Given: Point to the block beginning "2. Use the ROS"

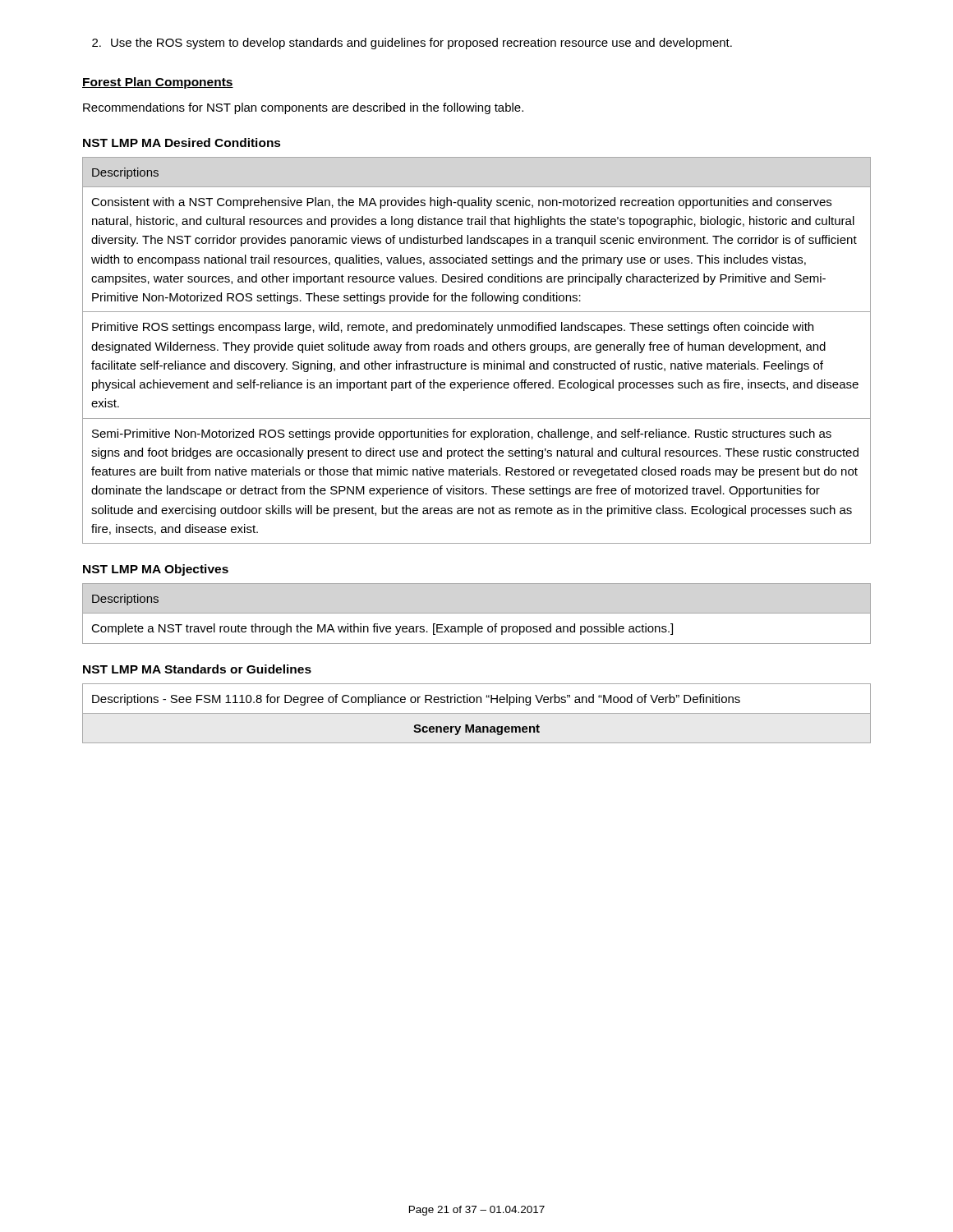Looking at the screenshot, I should pyautogui.click(x=476, y=42).
